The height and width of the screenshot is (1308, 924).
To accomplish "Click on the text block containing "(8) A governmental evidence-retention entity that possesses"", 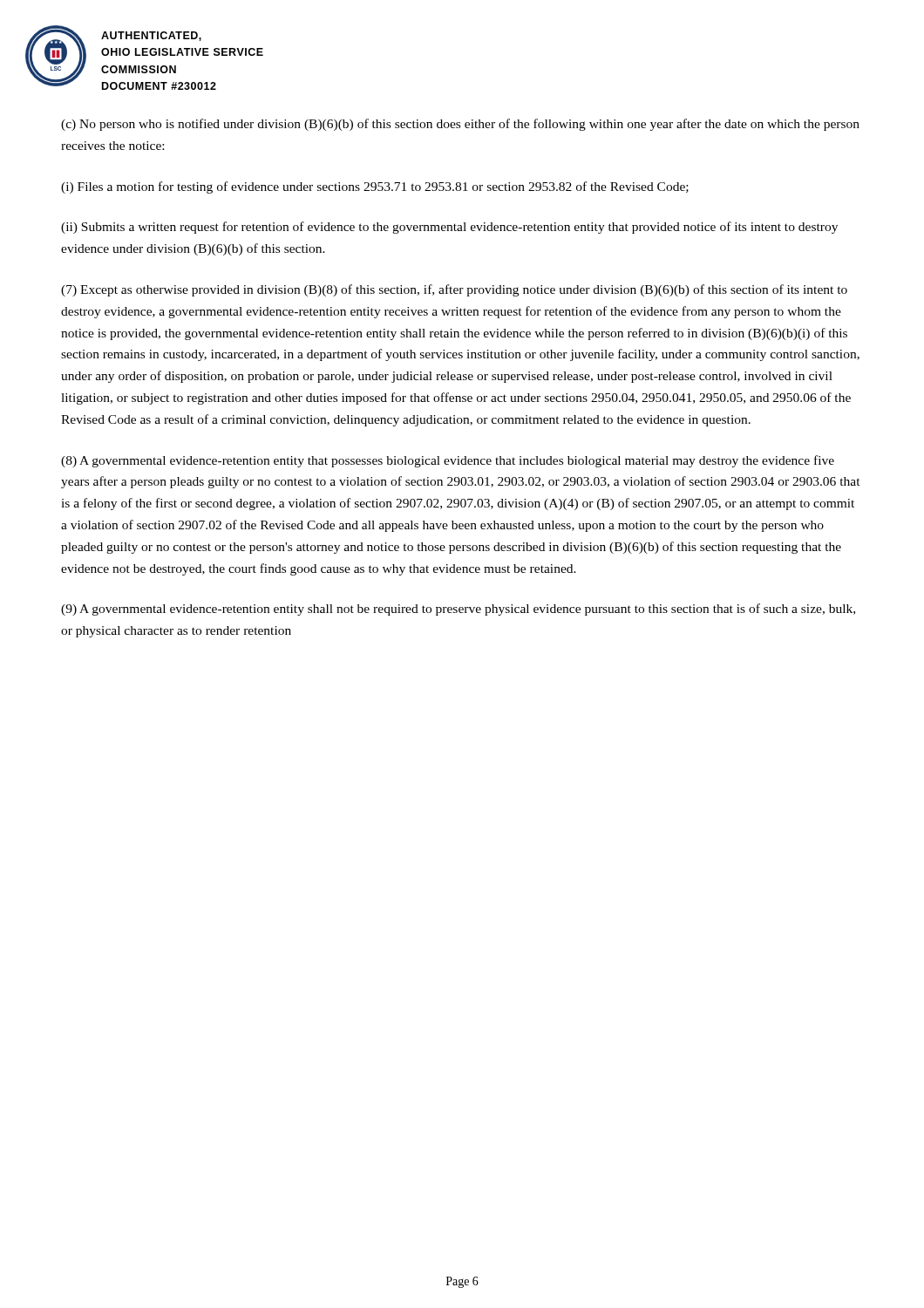I will [460, 514].
